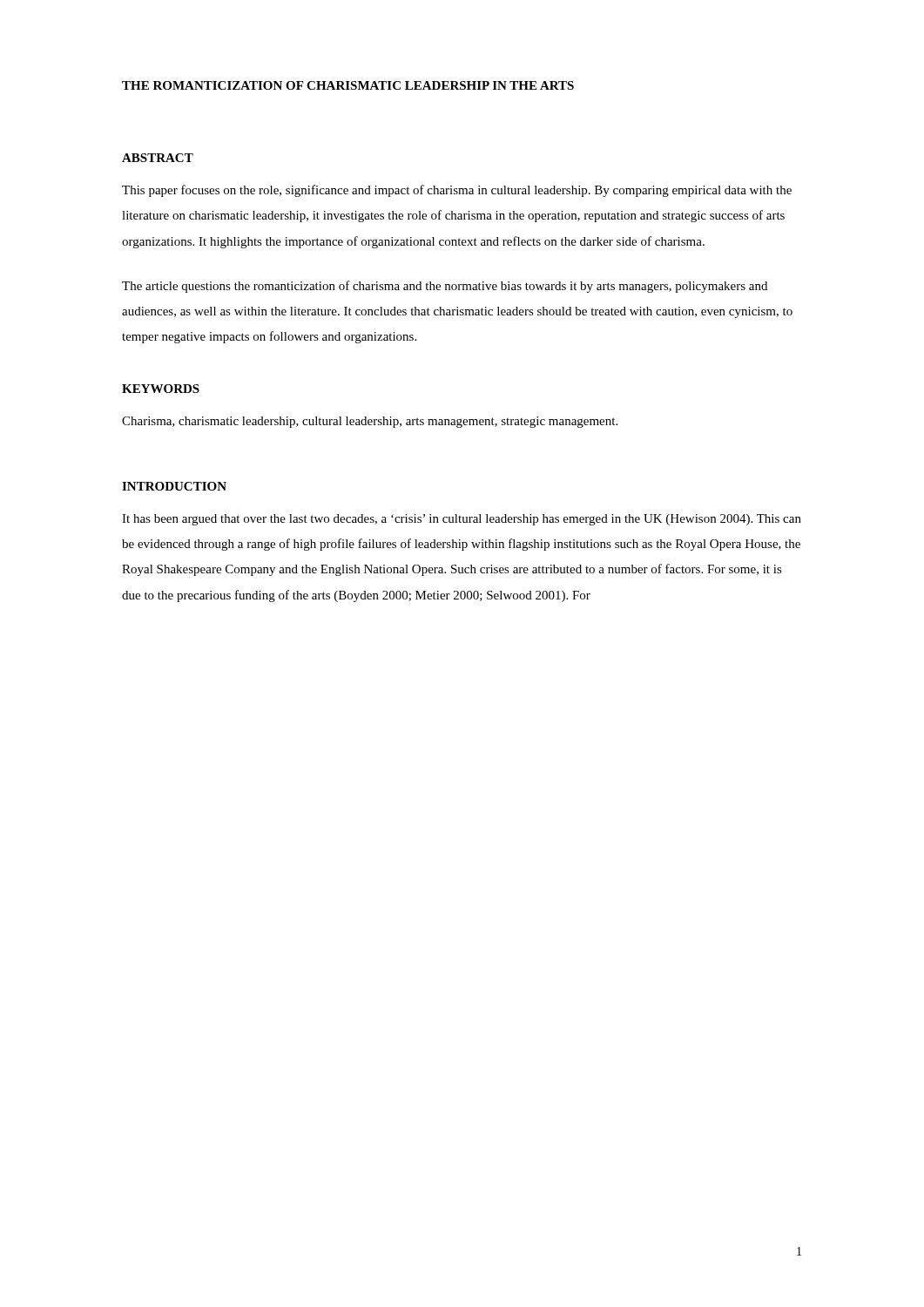Point to the block beginning "It has been argued that"
924x1307 pixels.
click(x=462, y=556)
